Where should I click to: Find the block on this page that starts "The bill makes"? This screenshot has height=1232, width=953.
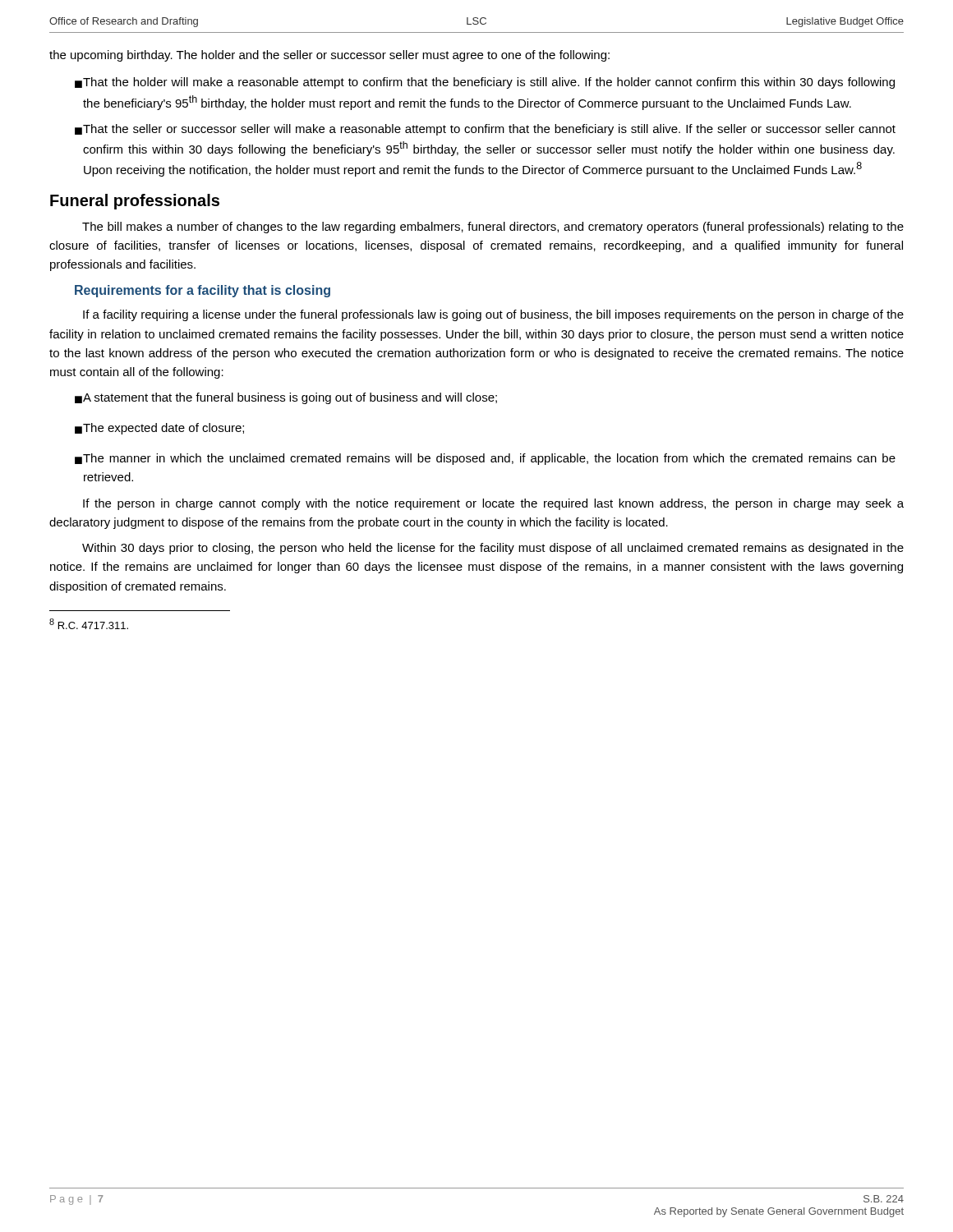476,245
